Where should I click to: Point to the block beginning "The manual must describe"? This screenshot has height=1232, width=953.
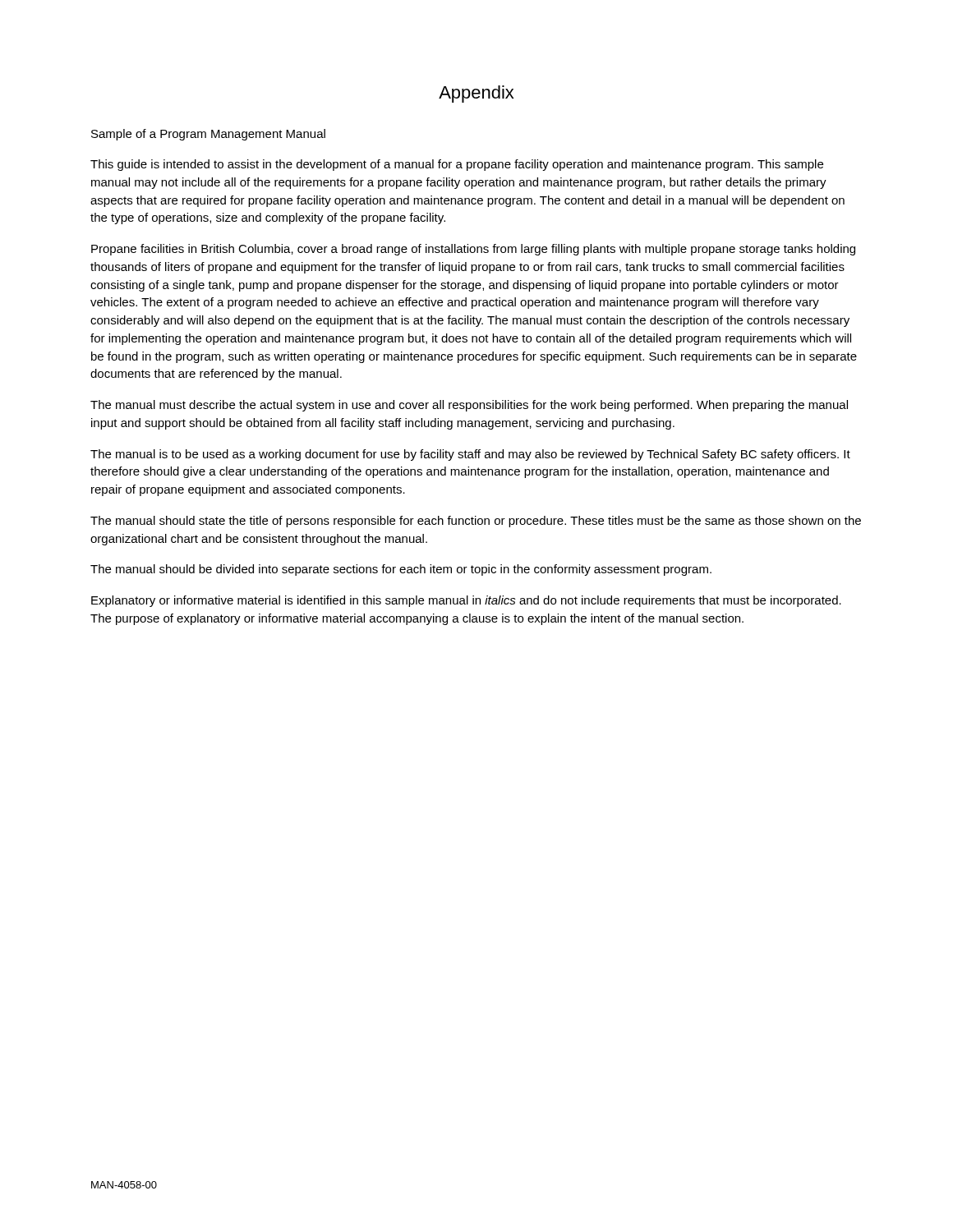469,413
